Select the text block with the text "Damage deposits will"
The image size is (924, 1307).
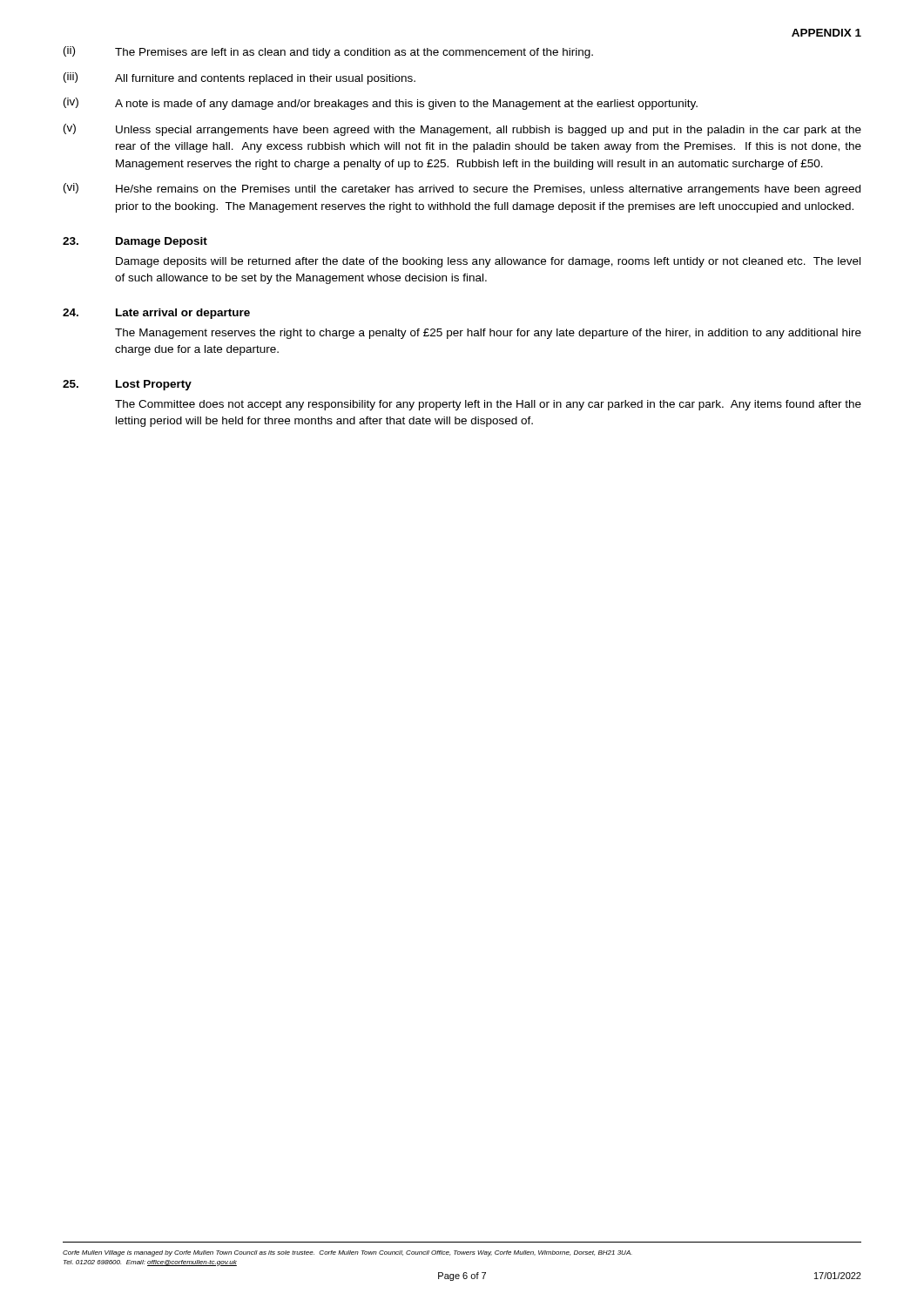(x=462, y=269)
